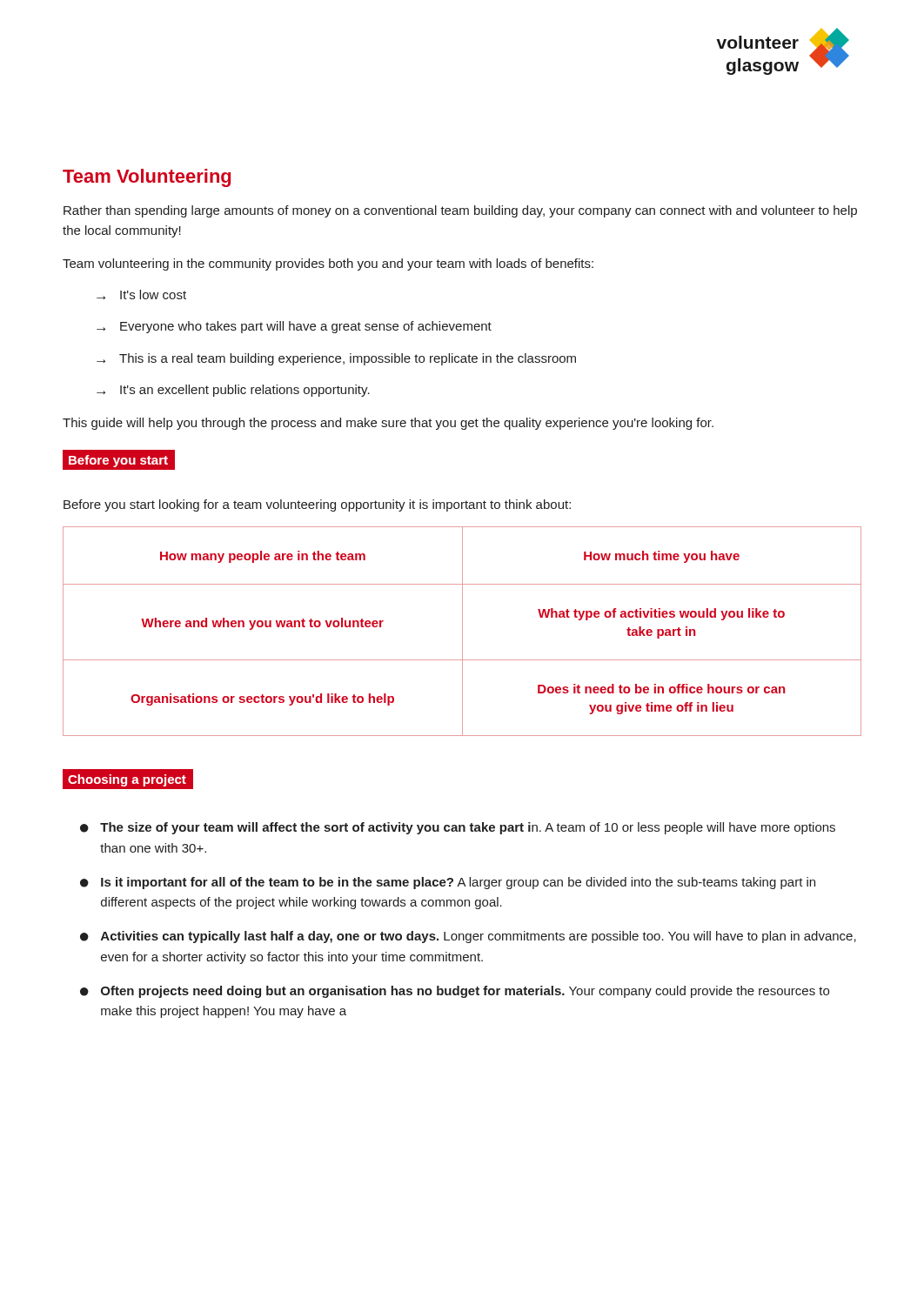Locate the block starting "→ It's an excellent public relations opportunity."
This screenshot has width=924, height=1305.
point(232,392)
